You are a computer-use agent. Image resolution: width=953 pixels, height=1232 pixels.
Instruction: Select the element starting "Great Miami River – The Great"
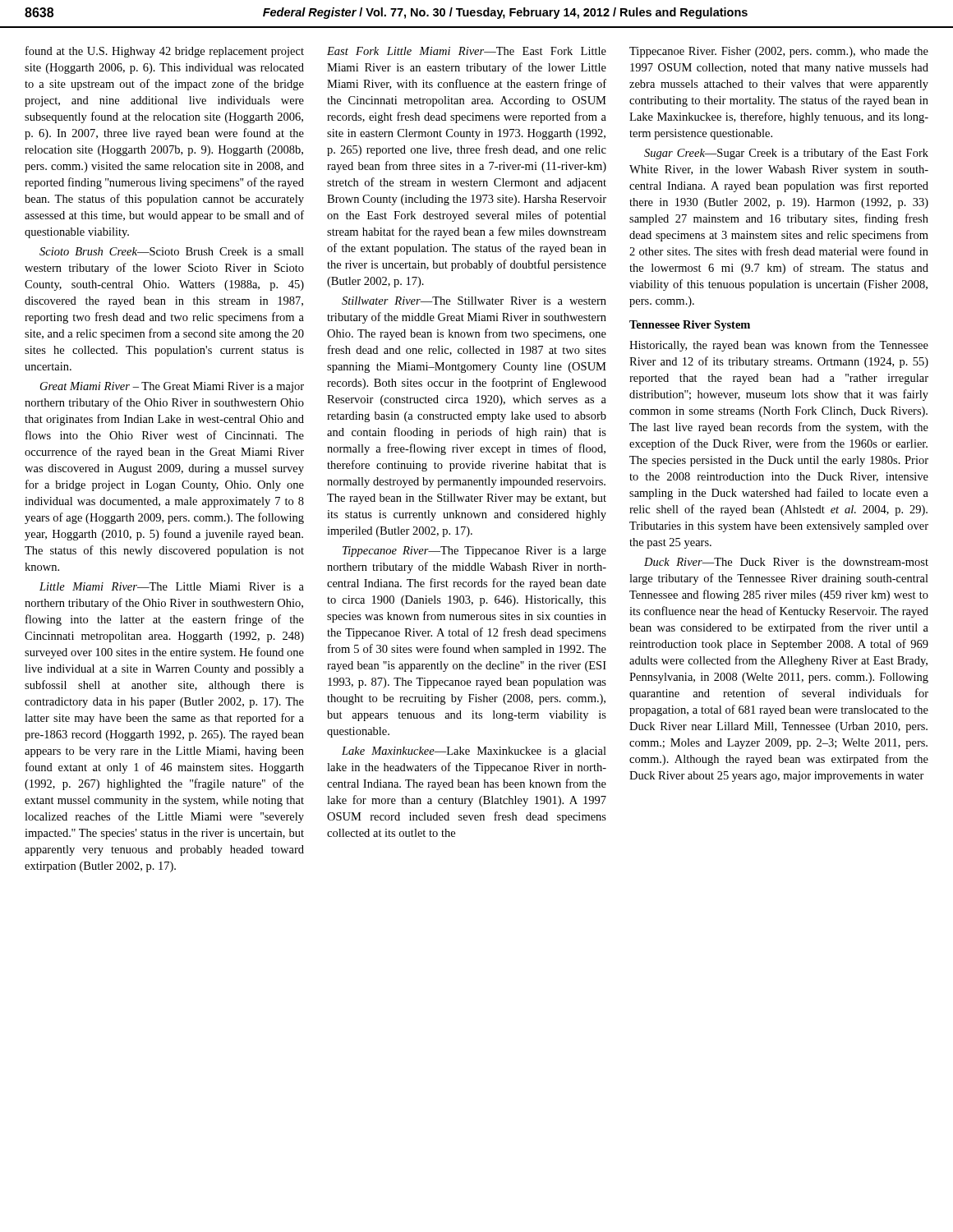[164, 476]
